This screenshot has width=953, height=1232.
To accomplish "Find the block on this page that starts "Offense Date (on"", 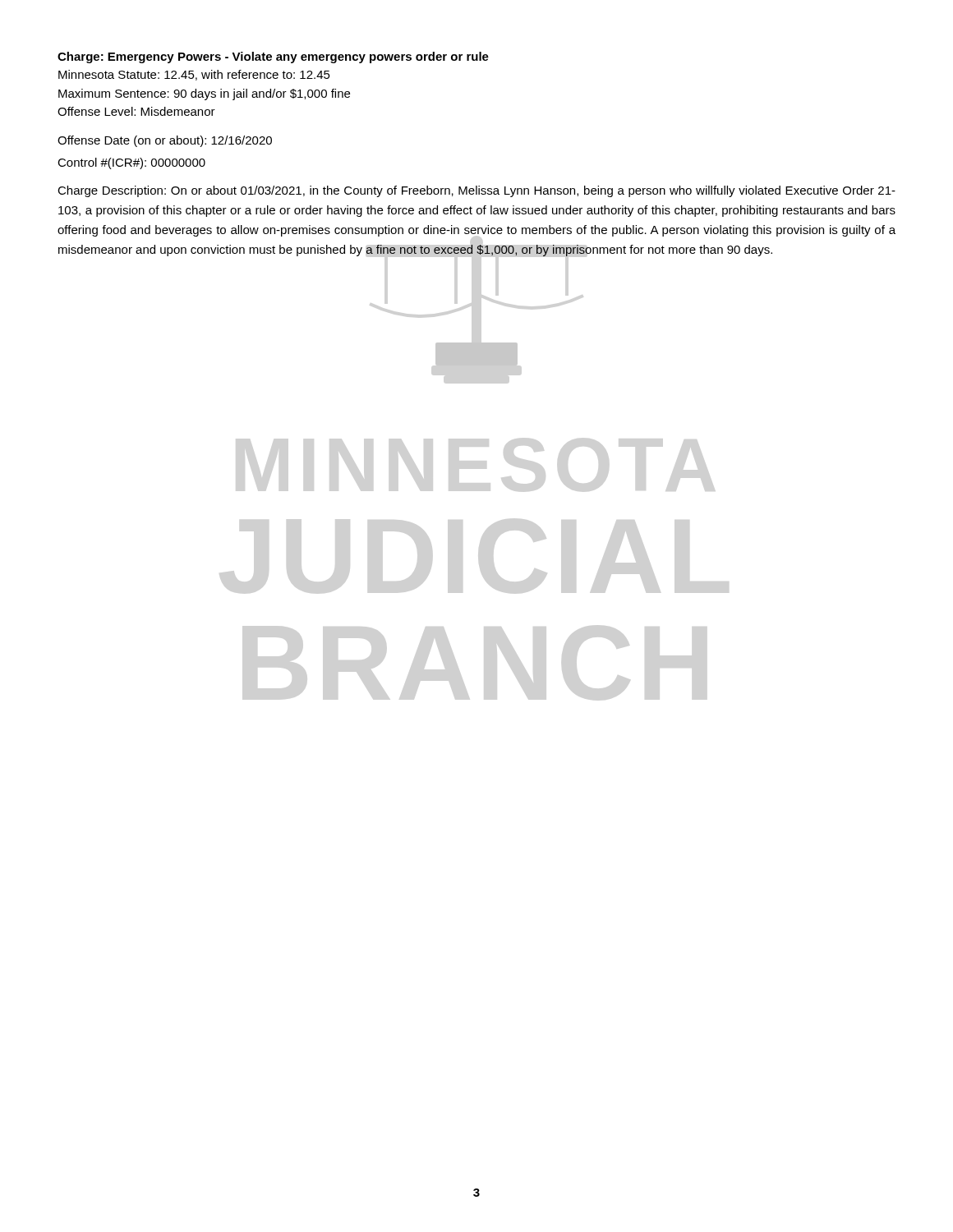I will [x=165, y=140].
